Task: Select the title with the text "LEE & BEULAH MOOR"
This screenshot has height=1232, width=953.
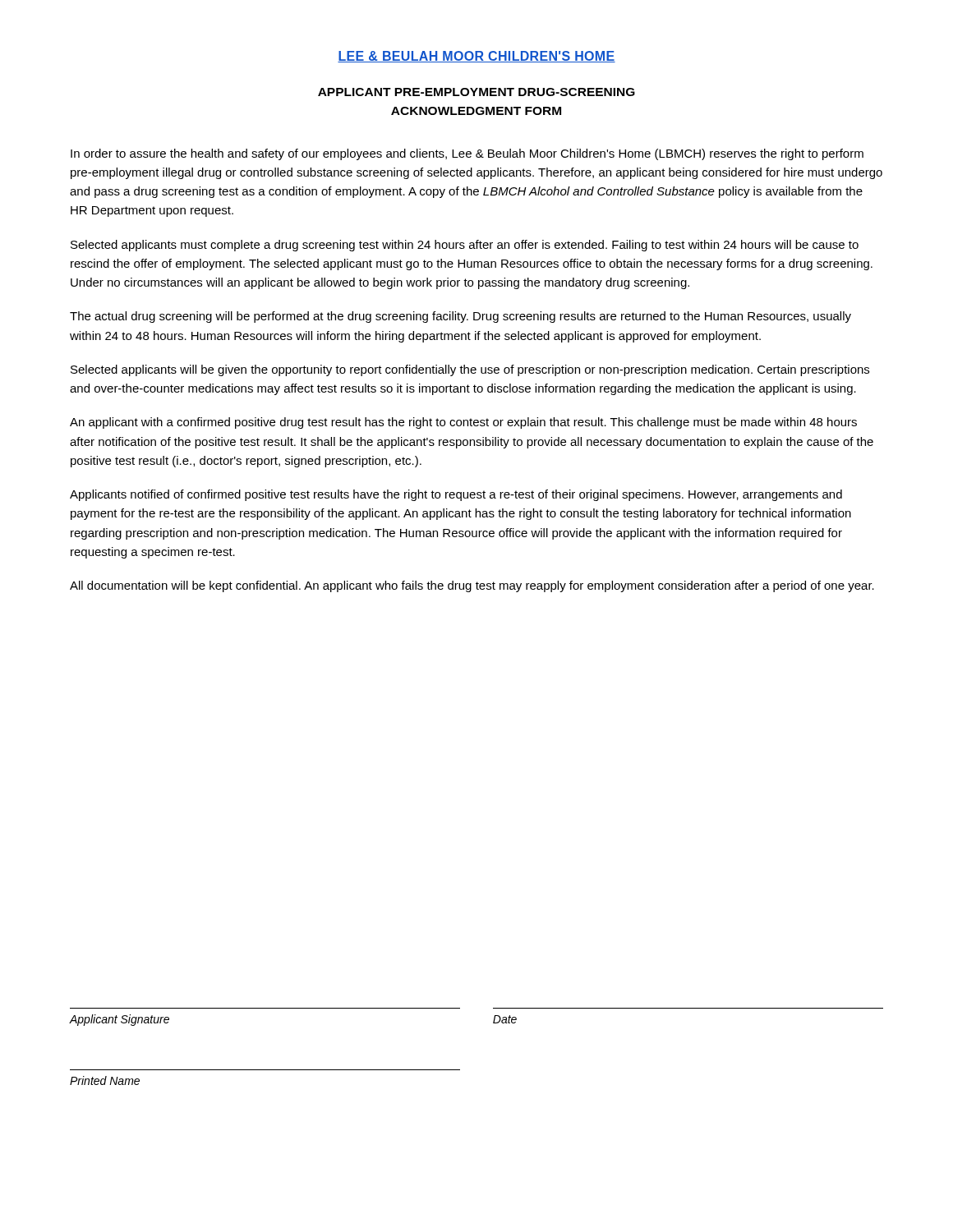Action: [476, 56]
